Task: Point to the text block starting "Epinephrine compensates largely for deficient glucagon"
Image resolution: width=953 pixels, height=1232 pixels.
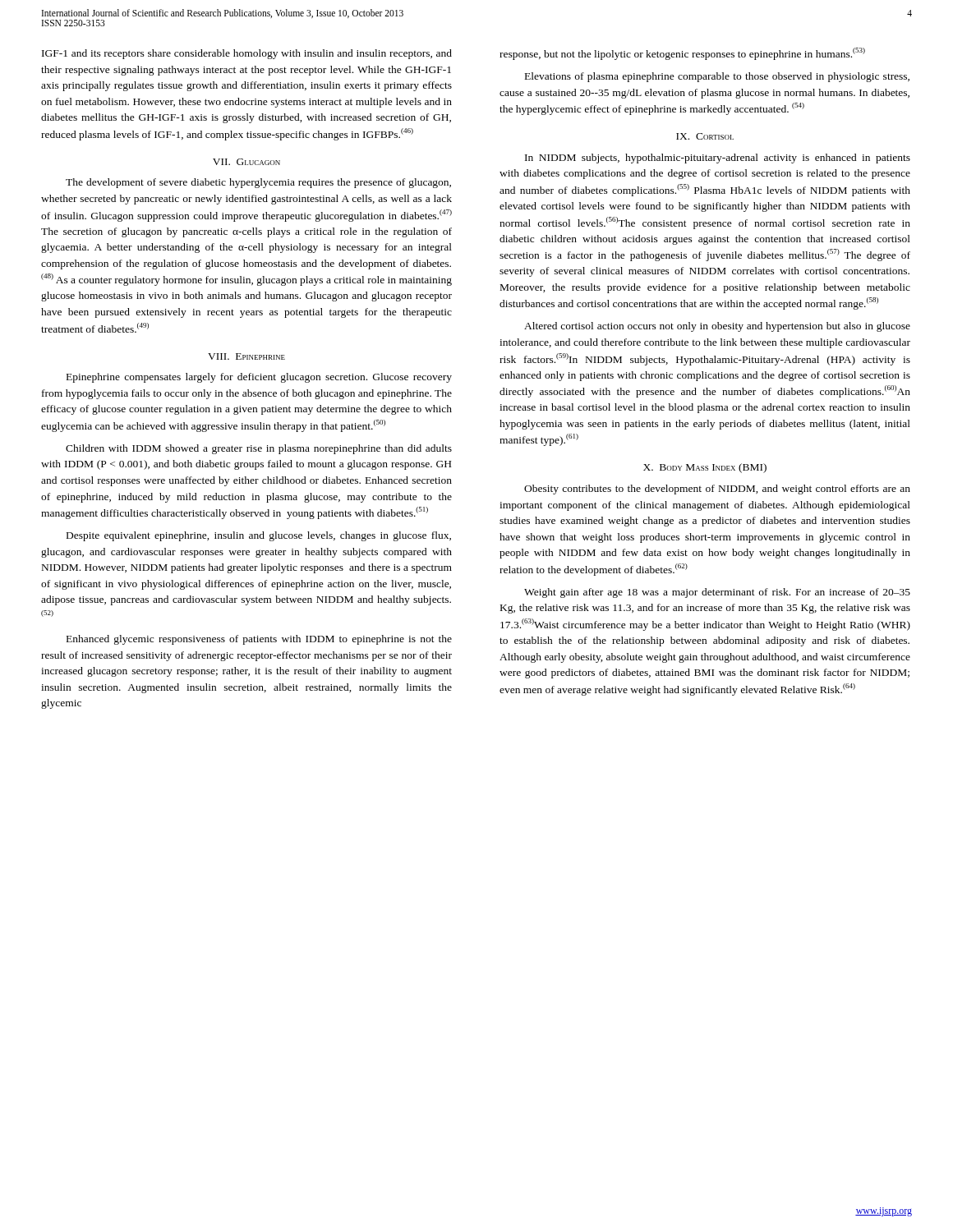Action: [x=246, y=401]
